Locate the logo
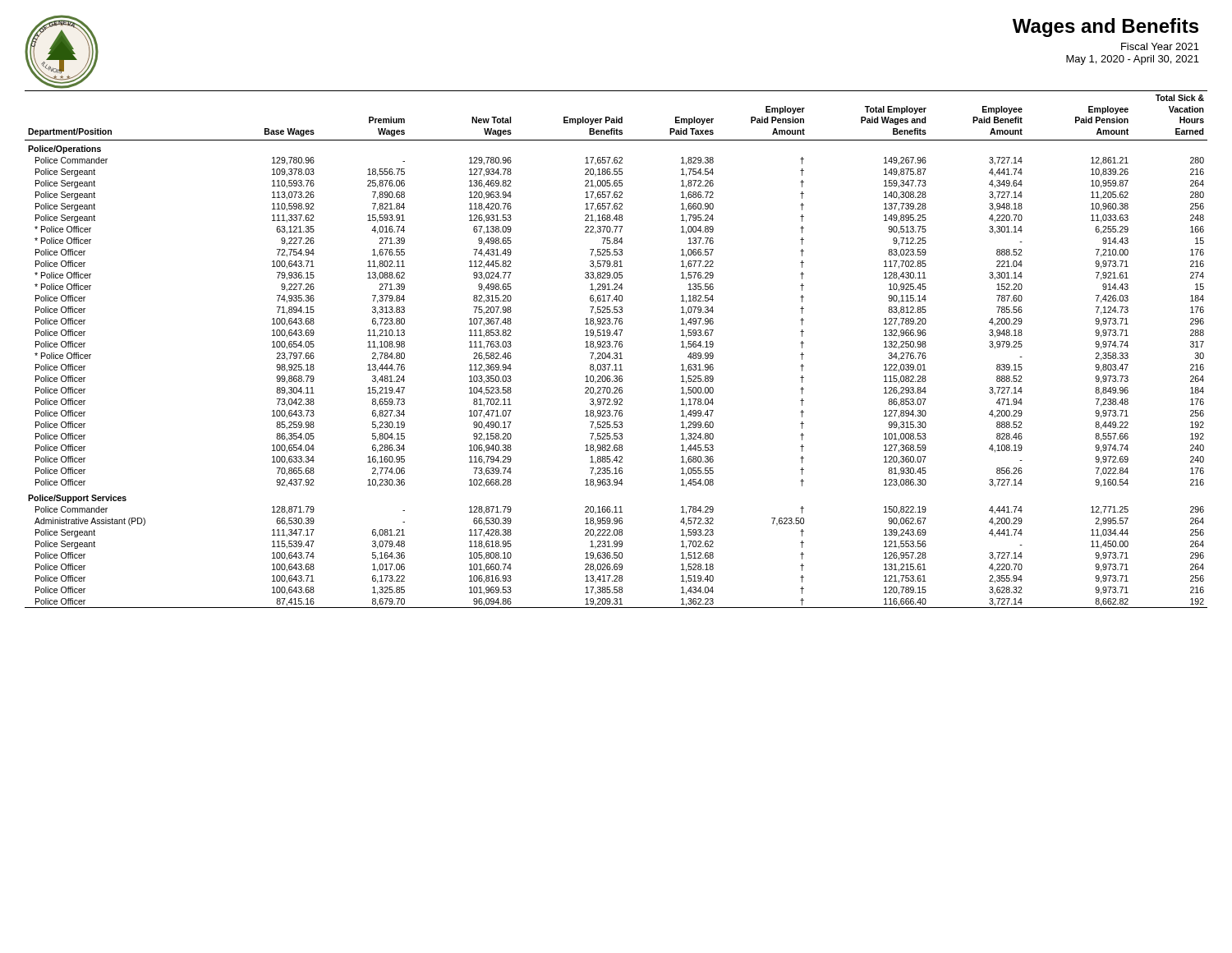 [62, 52]
